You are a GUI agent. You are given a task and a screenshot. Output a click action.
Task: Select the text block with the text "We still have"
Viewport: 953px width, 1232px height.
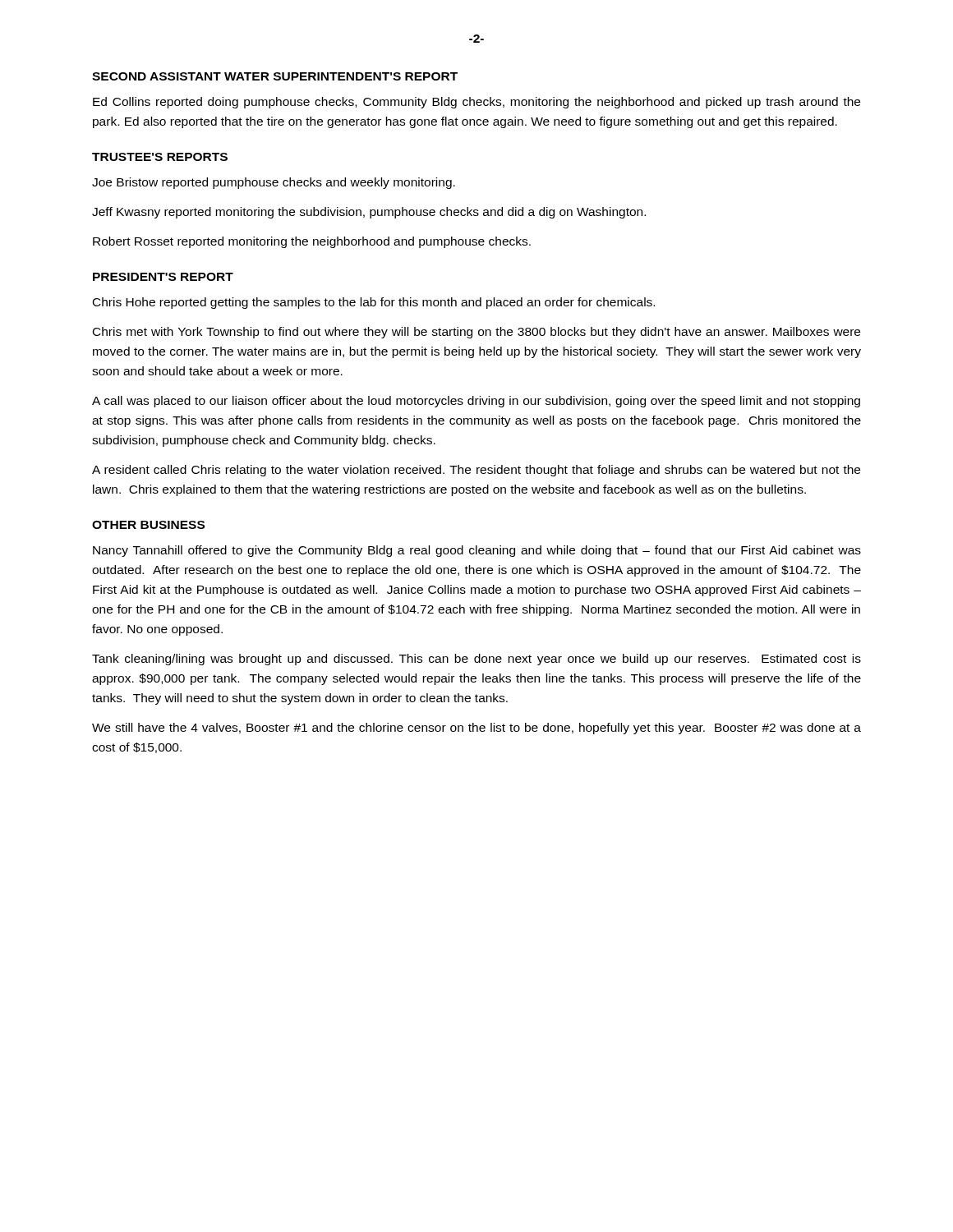[x=476, y=737]
